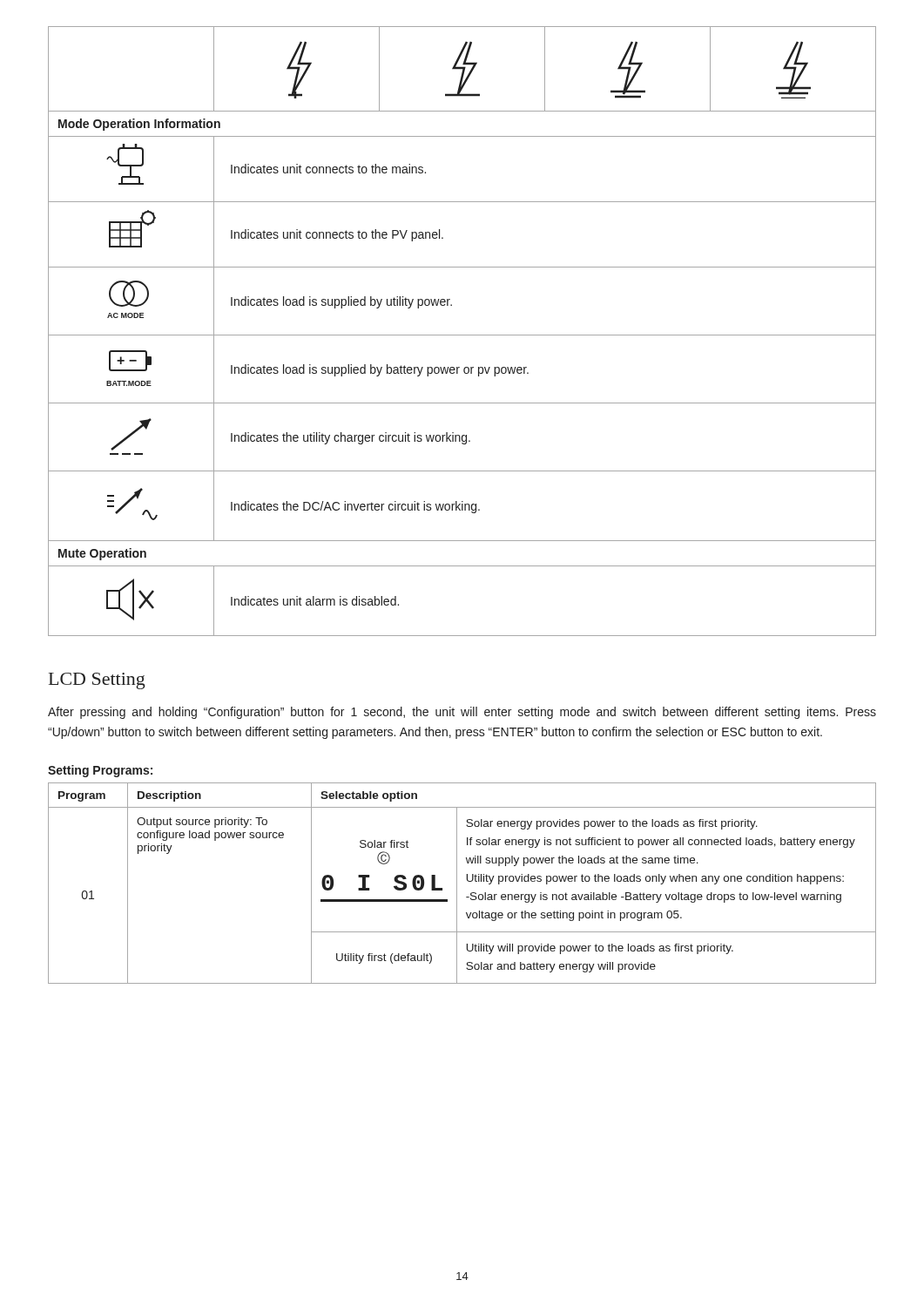The image size is (924, 1307).
Task: Where does it say "LCD Setting"?
Action: point(97,678)
